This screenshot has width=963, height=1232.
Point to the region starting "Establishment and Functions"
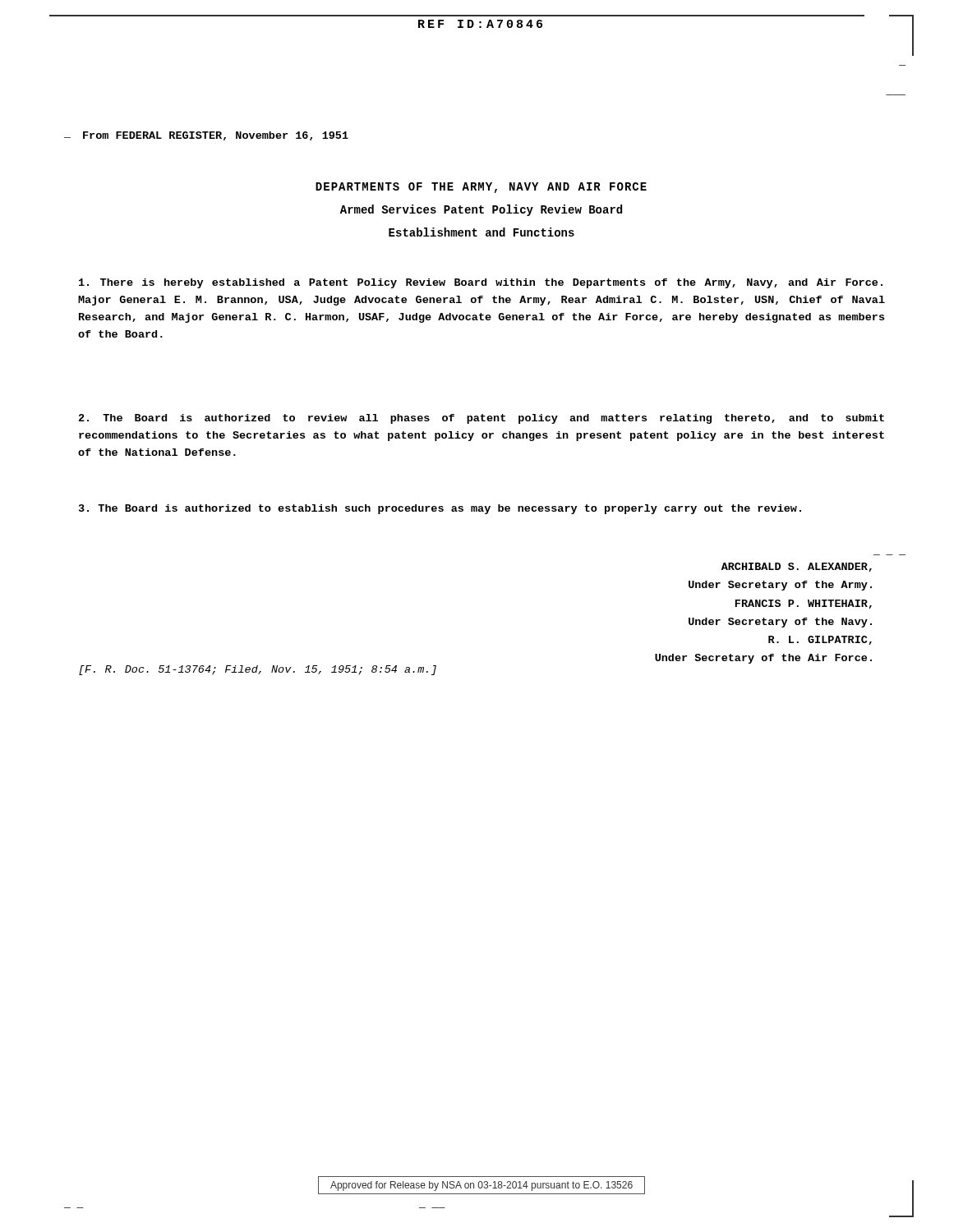click(482, 233)
